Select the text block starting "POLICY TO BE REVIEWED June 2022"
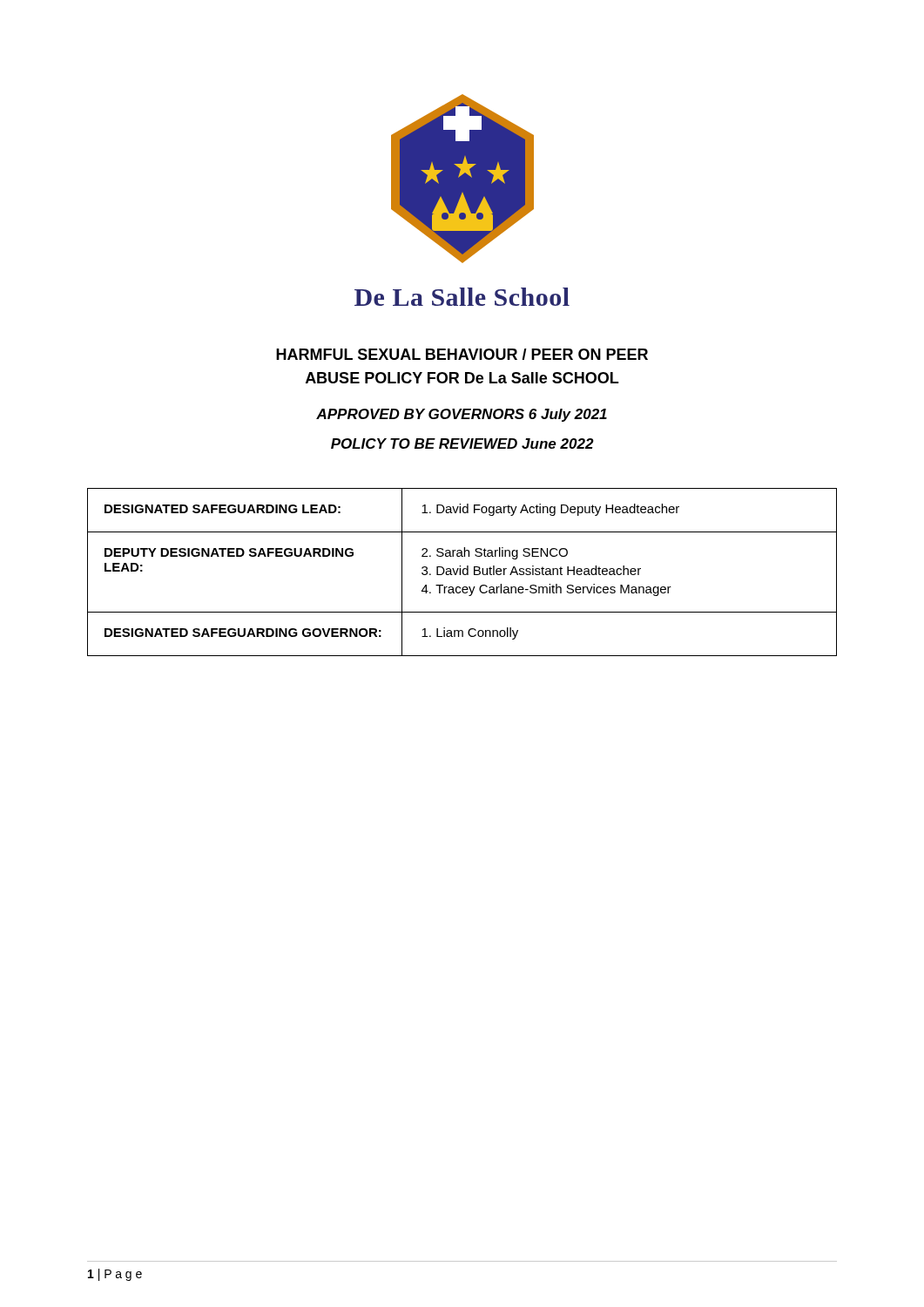Viewport: 924px width, 1307px height. [462, 444]
